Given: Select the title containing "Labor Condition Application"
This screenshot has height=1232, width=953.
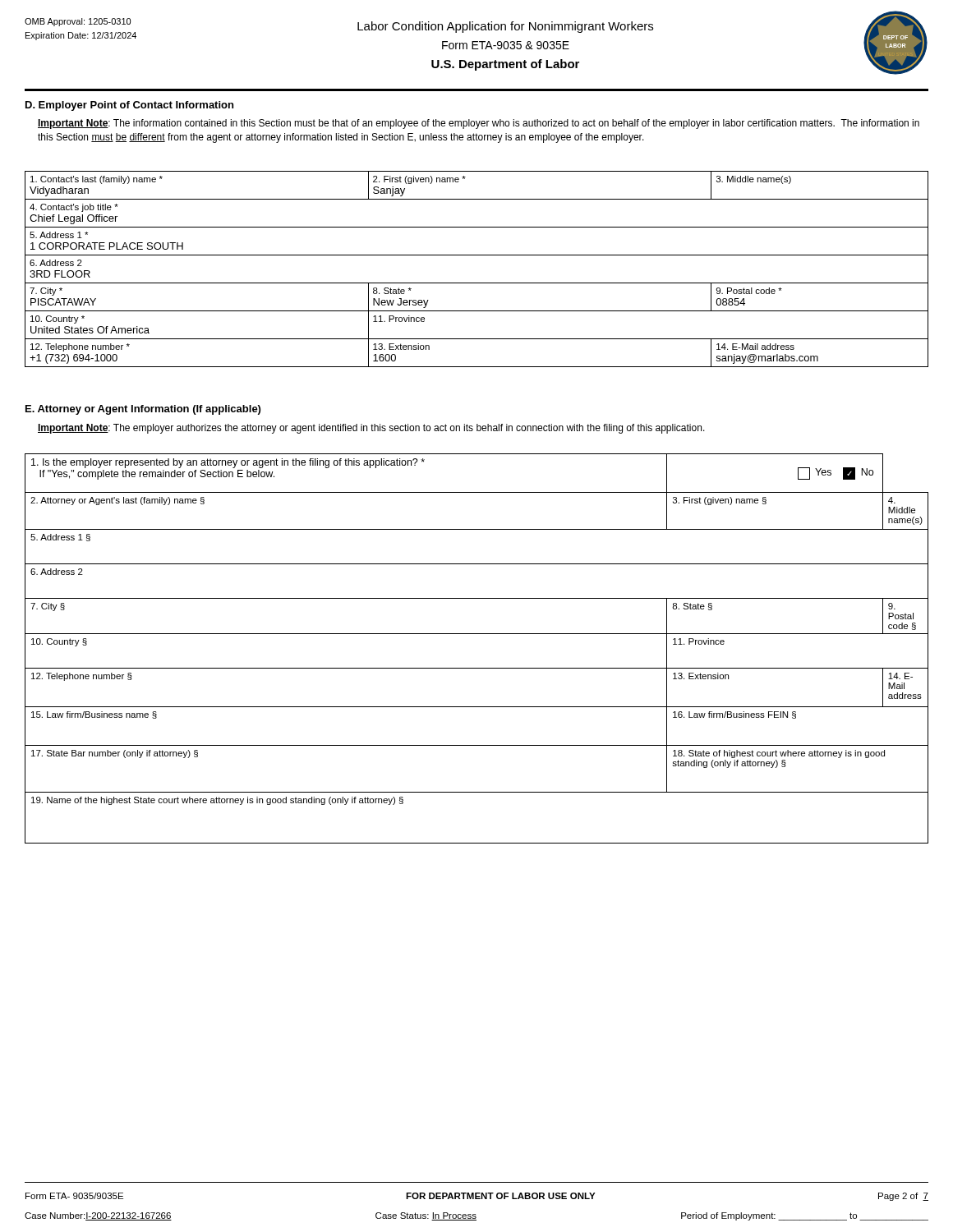Looking at the screenshot, I should [x=505, y=45].
